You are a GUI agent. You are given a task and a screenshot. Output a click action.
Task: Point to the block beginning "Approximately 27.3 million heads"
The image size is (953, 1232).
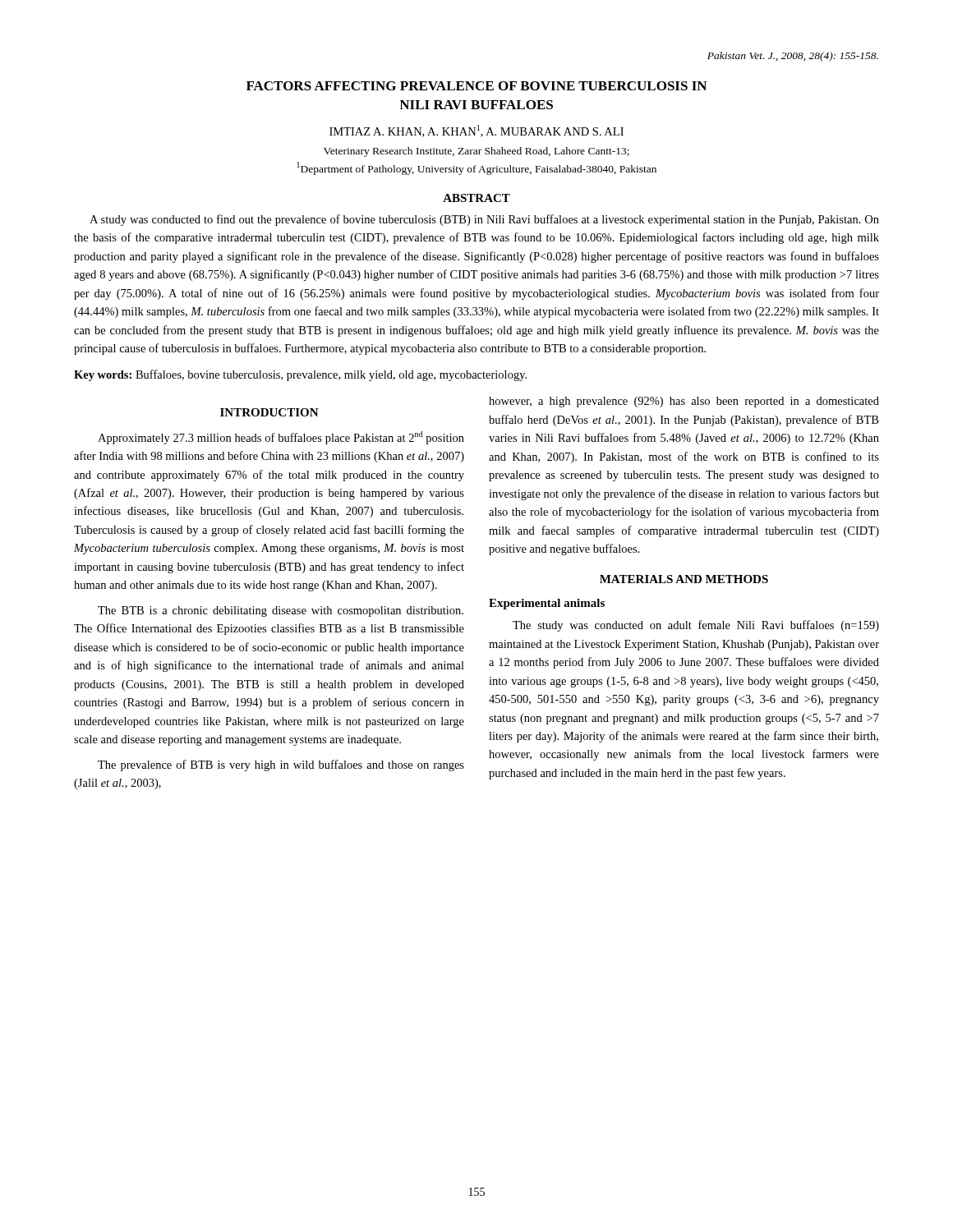(269, 610)
